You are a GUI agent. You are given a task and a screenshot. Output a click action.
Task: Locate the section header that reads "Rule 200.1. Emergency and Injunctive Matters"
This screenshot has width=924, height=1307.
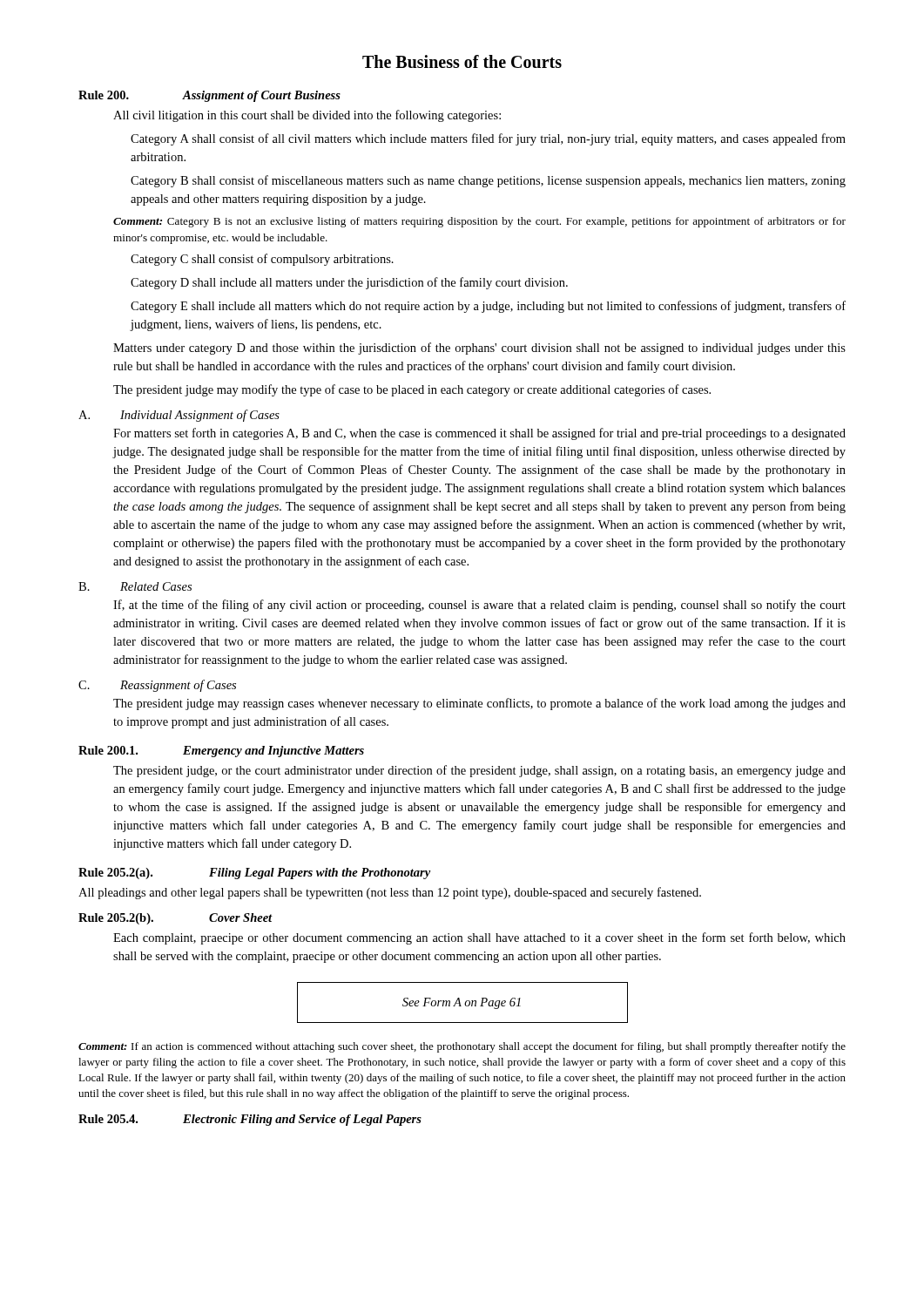[221, 751]
